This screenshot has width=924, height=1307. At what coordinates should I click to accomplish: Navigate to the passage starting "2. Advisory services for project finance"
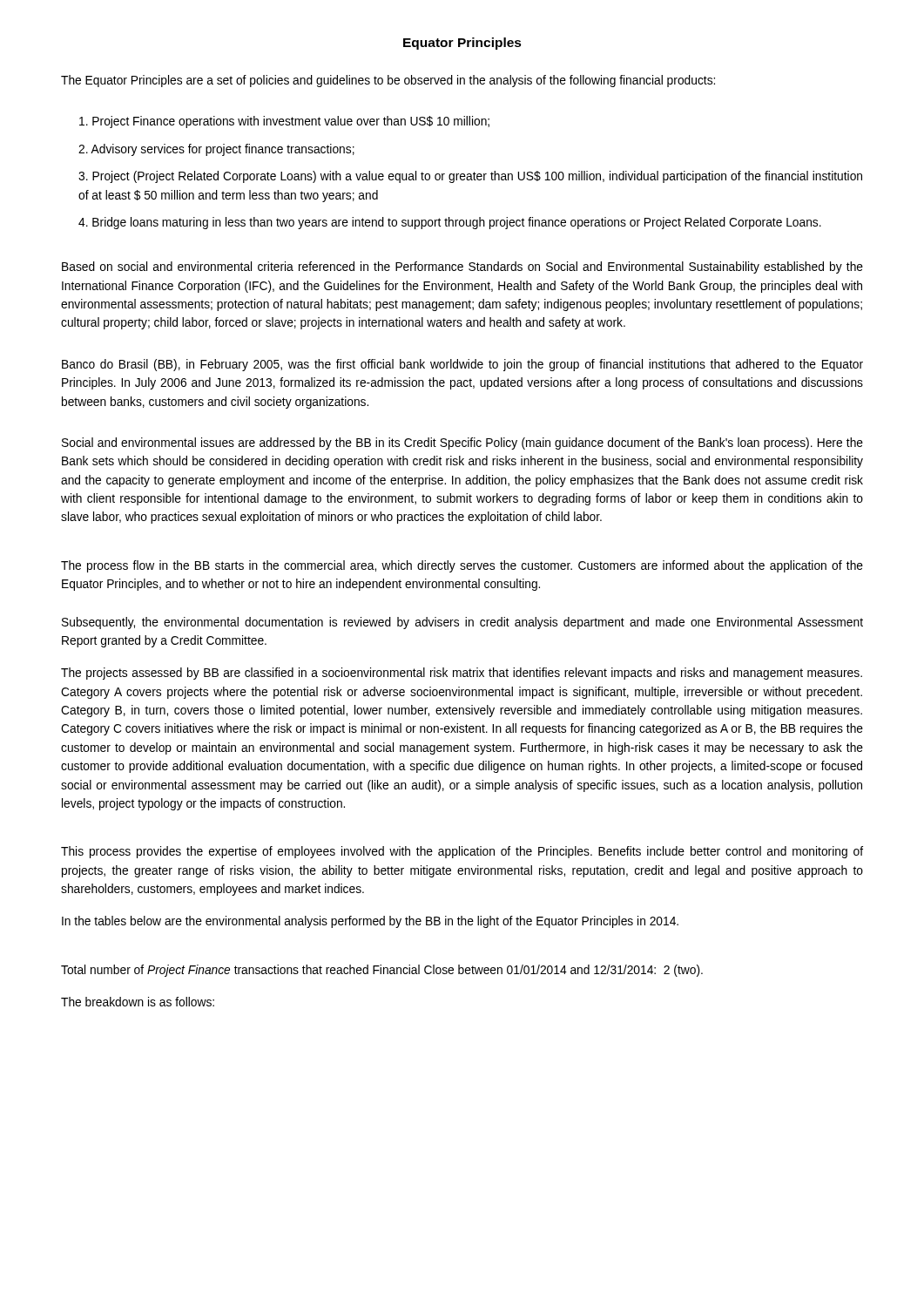[x=217, y=149]
